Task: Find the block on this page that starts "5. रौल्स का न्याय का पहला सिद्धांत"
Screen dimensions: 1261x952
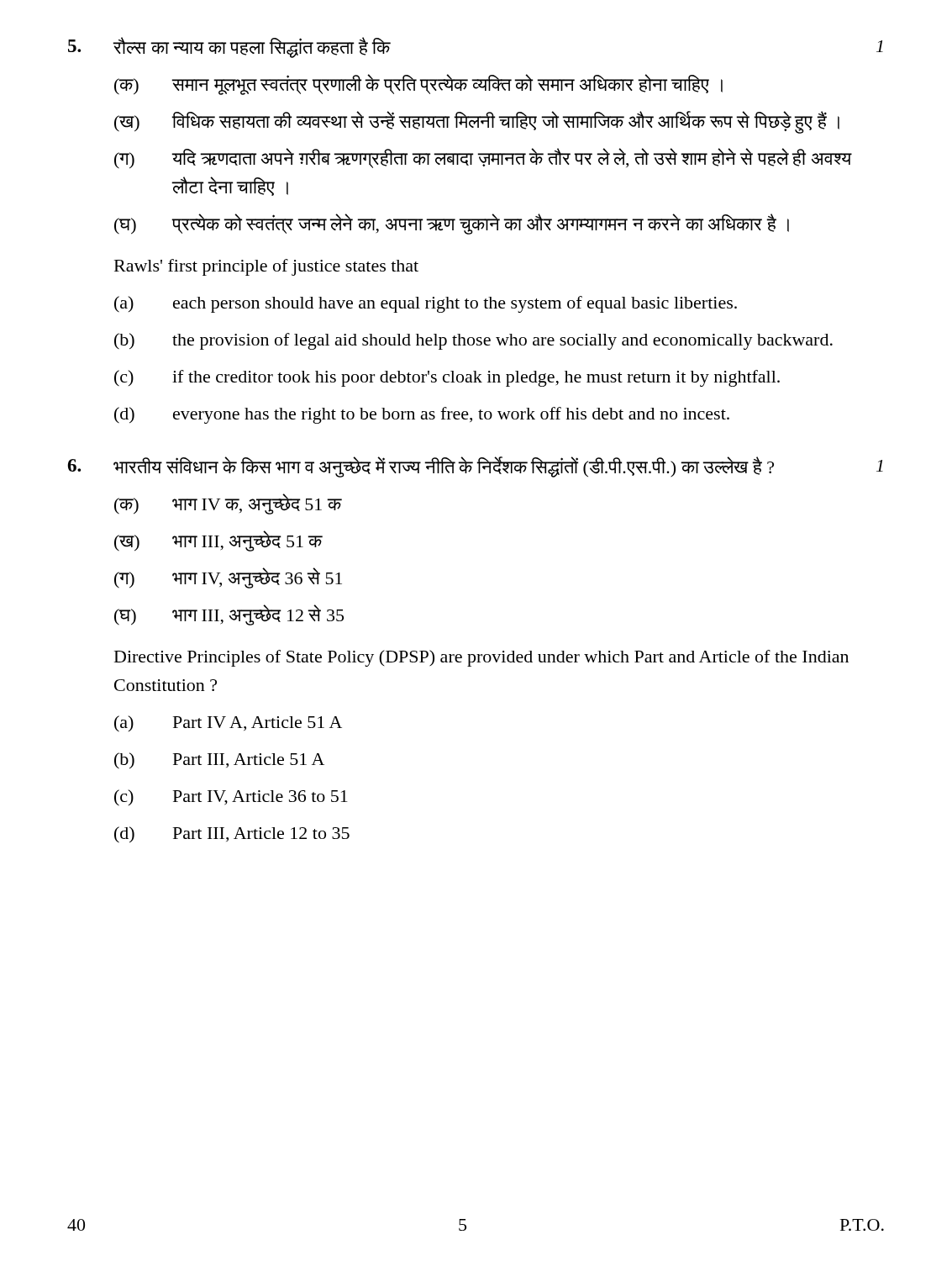Action: 247,47
